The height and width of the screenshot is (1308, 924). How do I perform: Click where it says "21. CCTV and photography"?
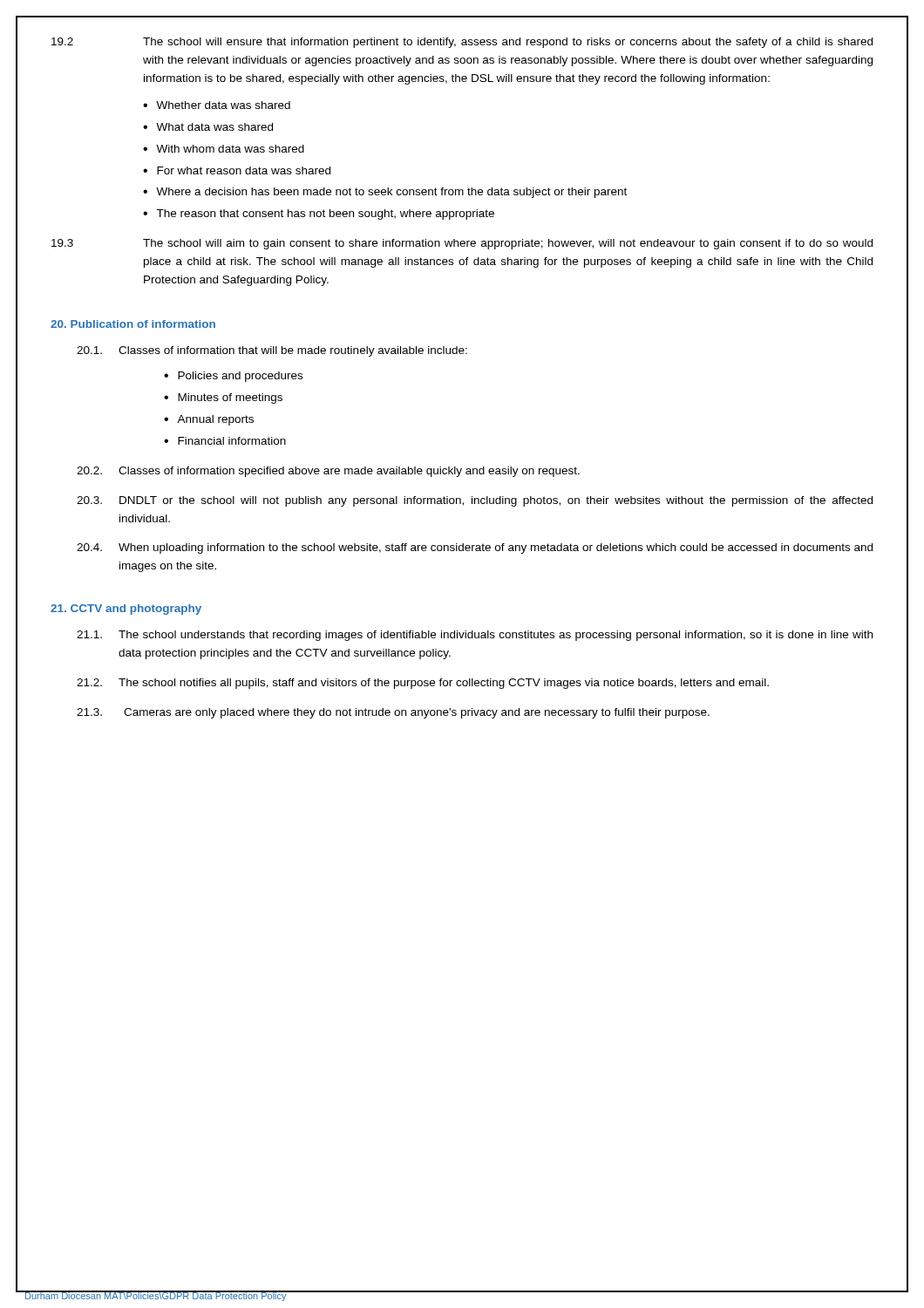126,608
